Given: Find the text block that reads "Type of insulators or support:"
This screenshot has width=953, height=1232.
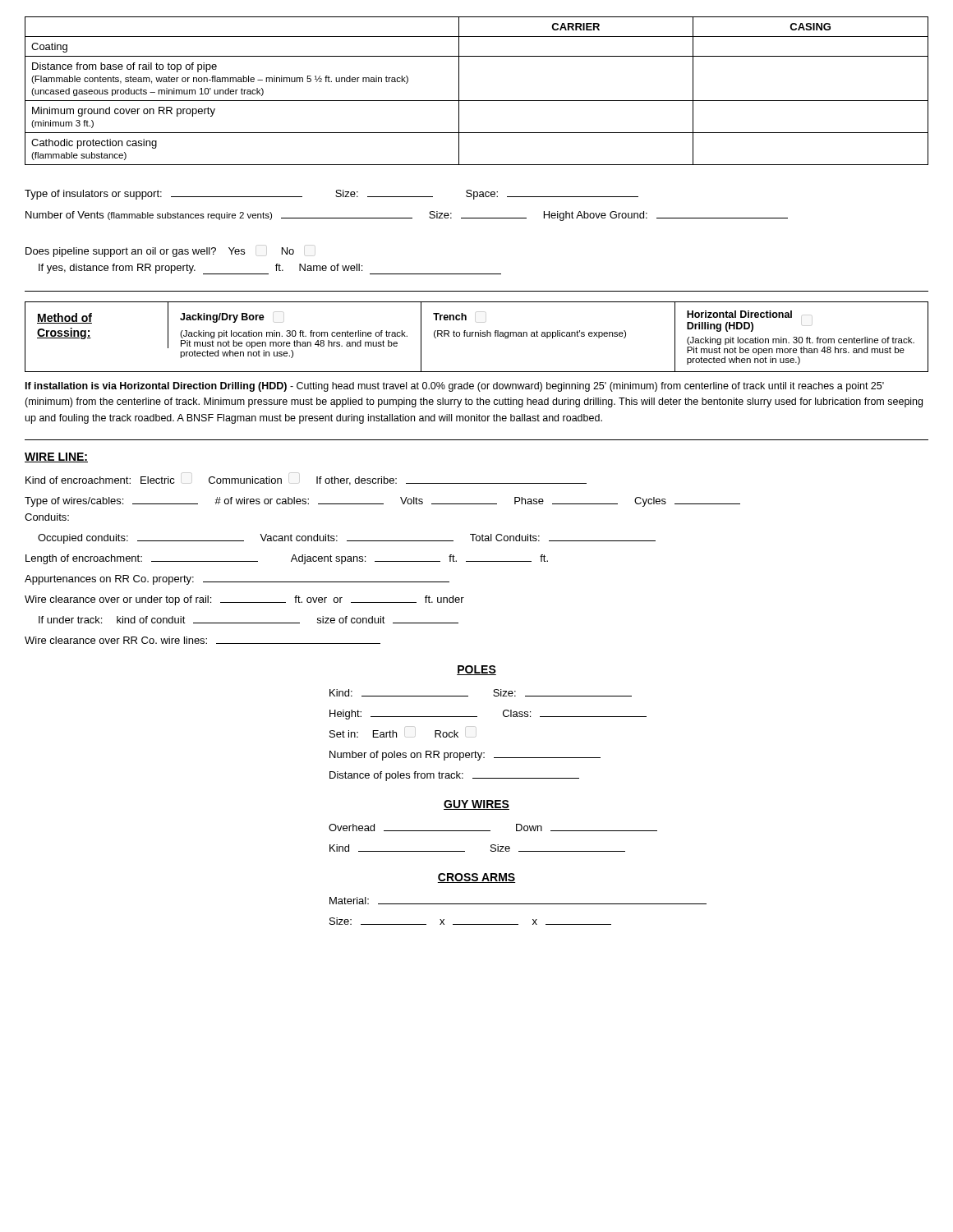Looking at the screenshot, I should pos(476,202).
